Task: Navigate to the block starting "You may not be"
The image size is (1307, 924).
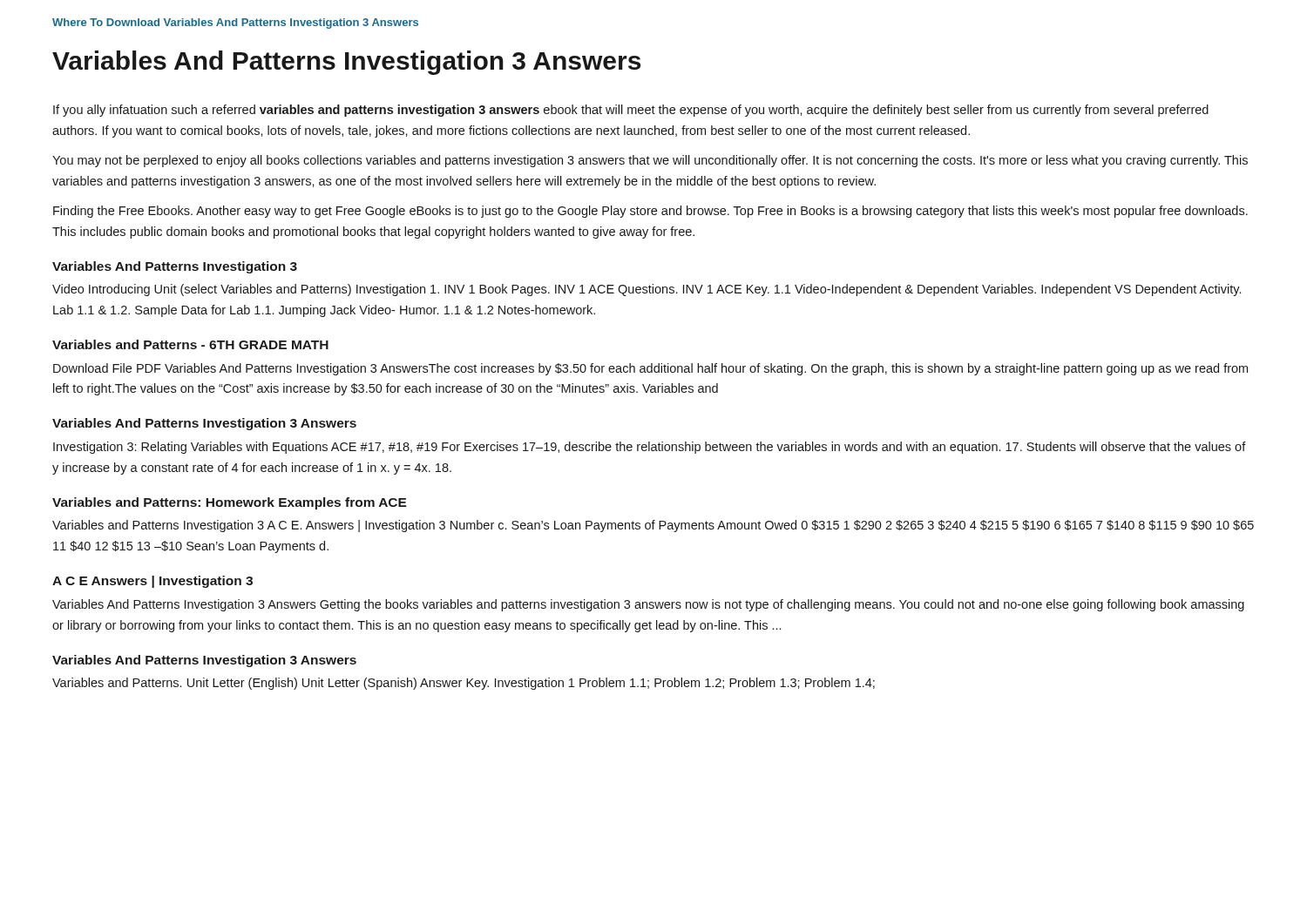Action: pos(650,171)
